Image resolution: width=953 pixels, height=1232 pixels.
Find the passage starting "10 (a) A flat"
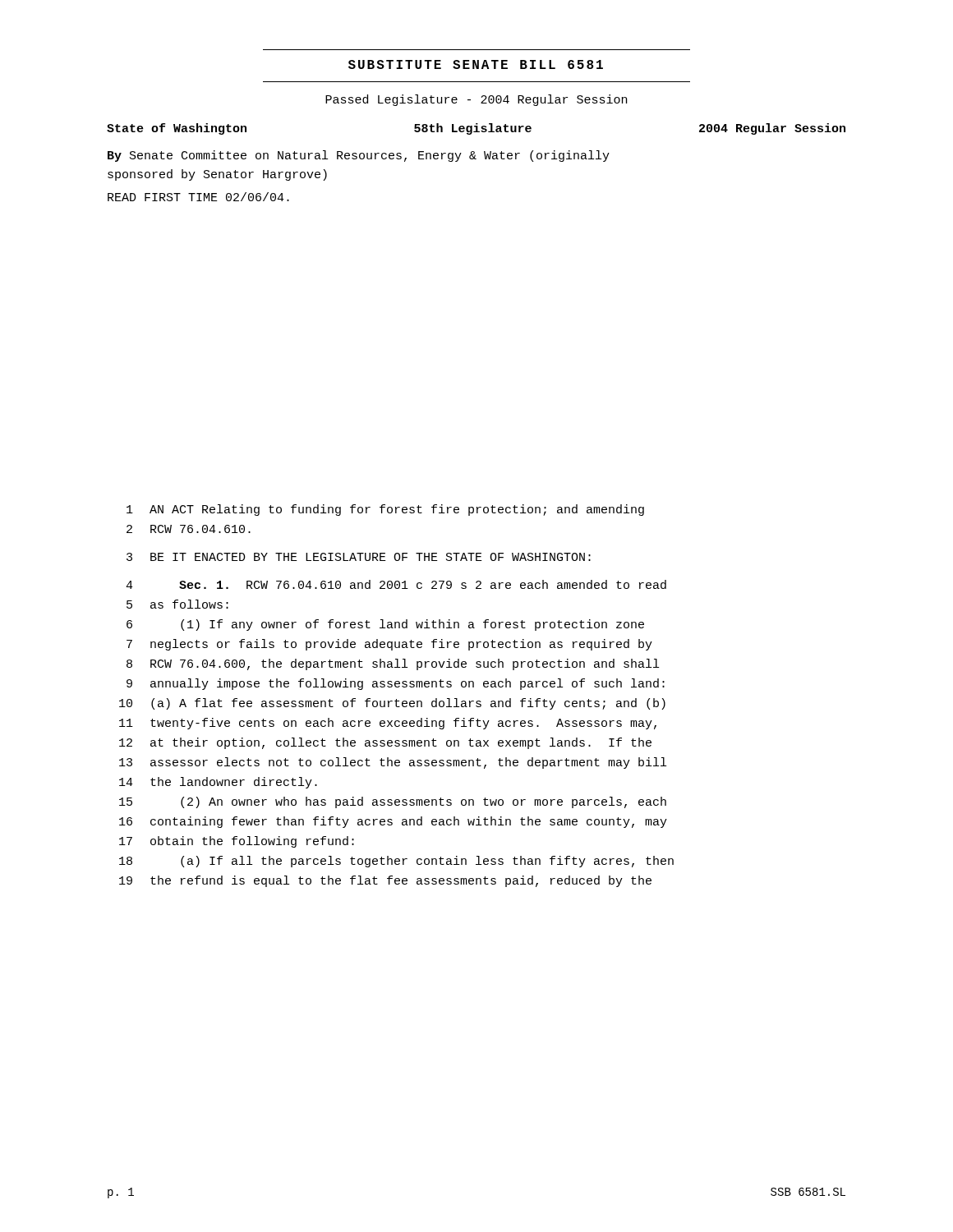(x=476, y=705)
